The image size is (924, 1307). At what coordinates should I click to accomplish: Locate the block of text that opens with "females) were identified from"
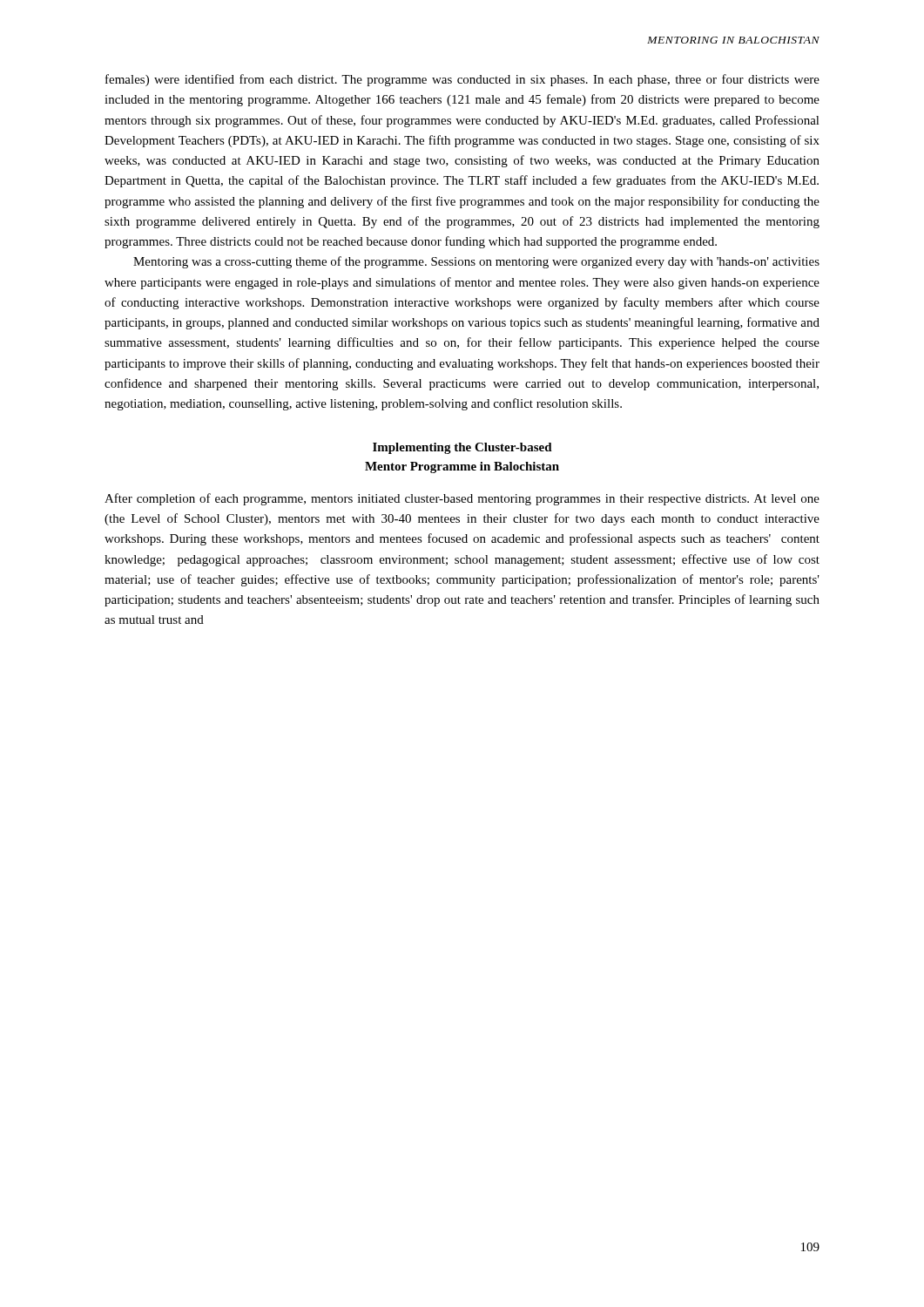pos(462,242)
